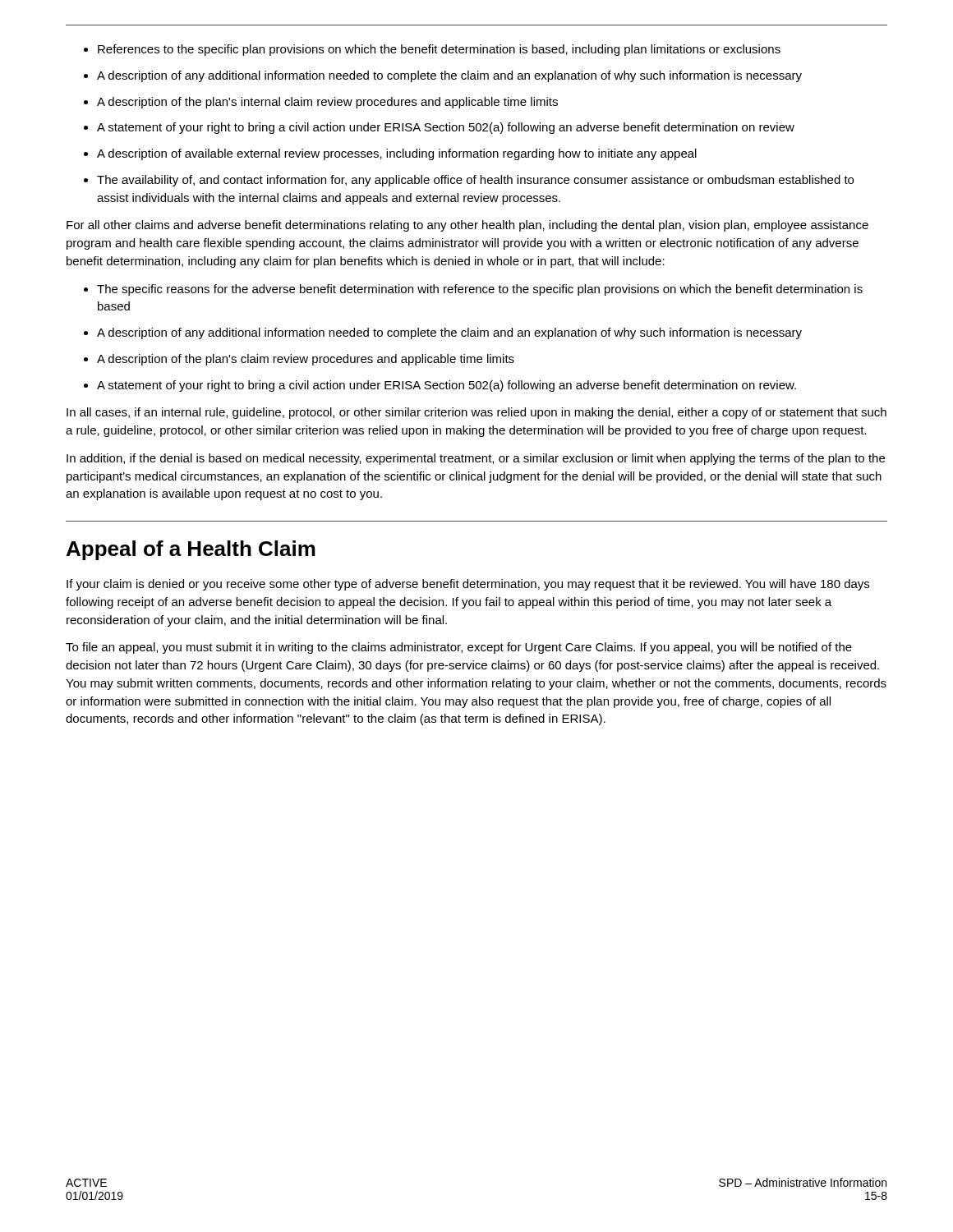Click on the list item containing "A description of available external review"
The image size is (953, 1232).
tap(397, 153)
